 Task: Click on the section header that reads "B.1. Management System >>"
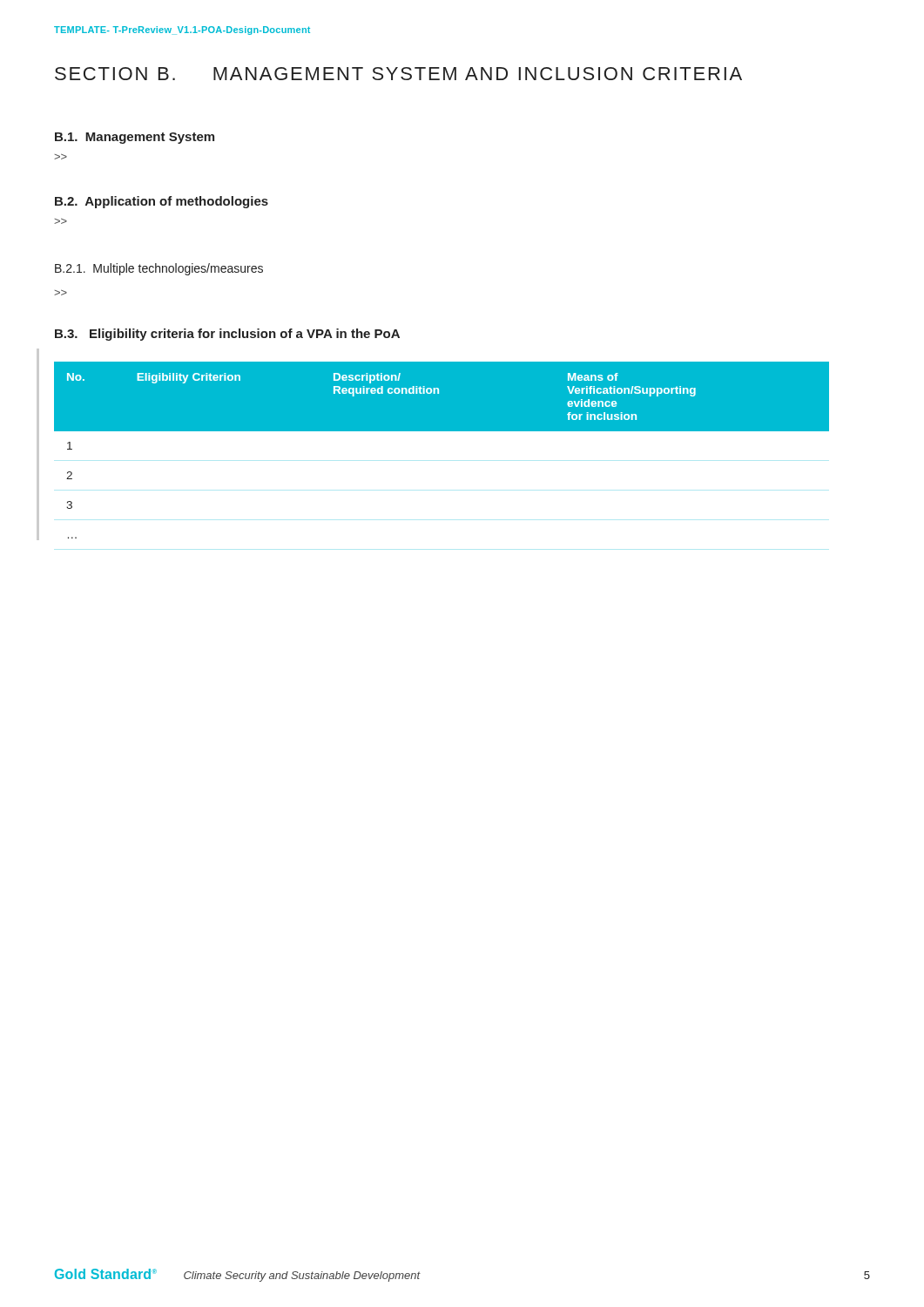[135, 146]
